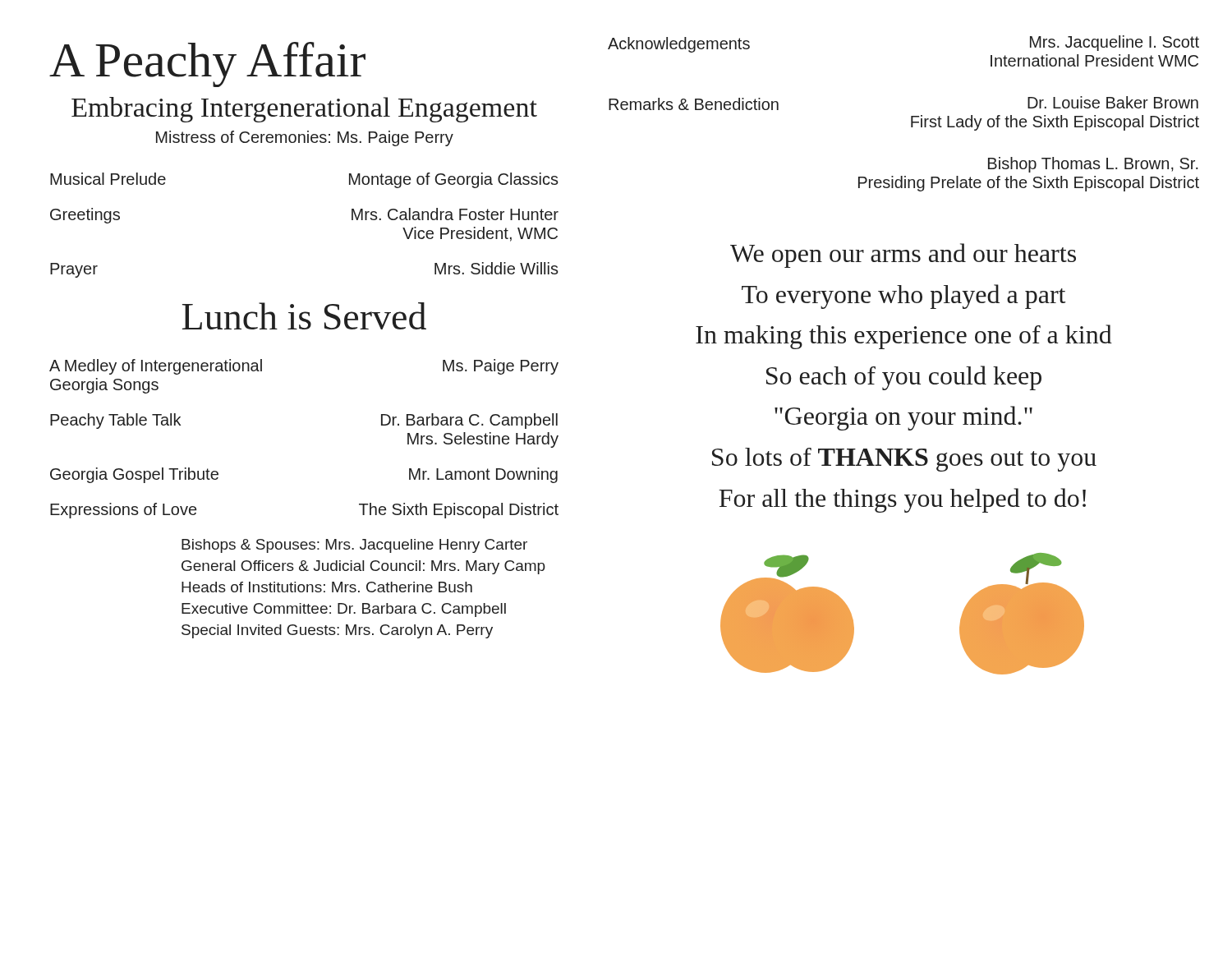1232x953 pixels.
Task: Select the text block starting "Mistress of Ceremonies: Ms."
Action: pos(304,137)
